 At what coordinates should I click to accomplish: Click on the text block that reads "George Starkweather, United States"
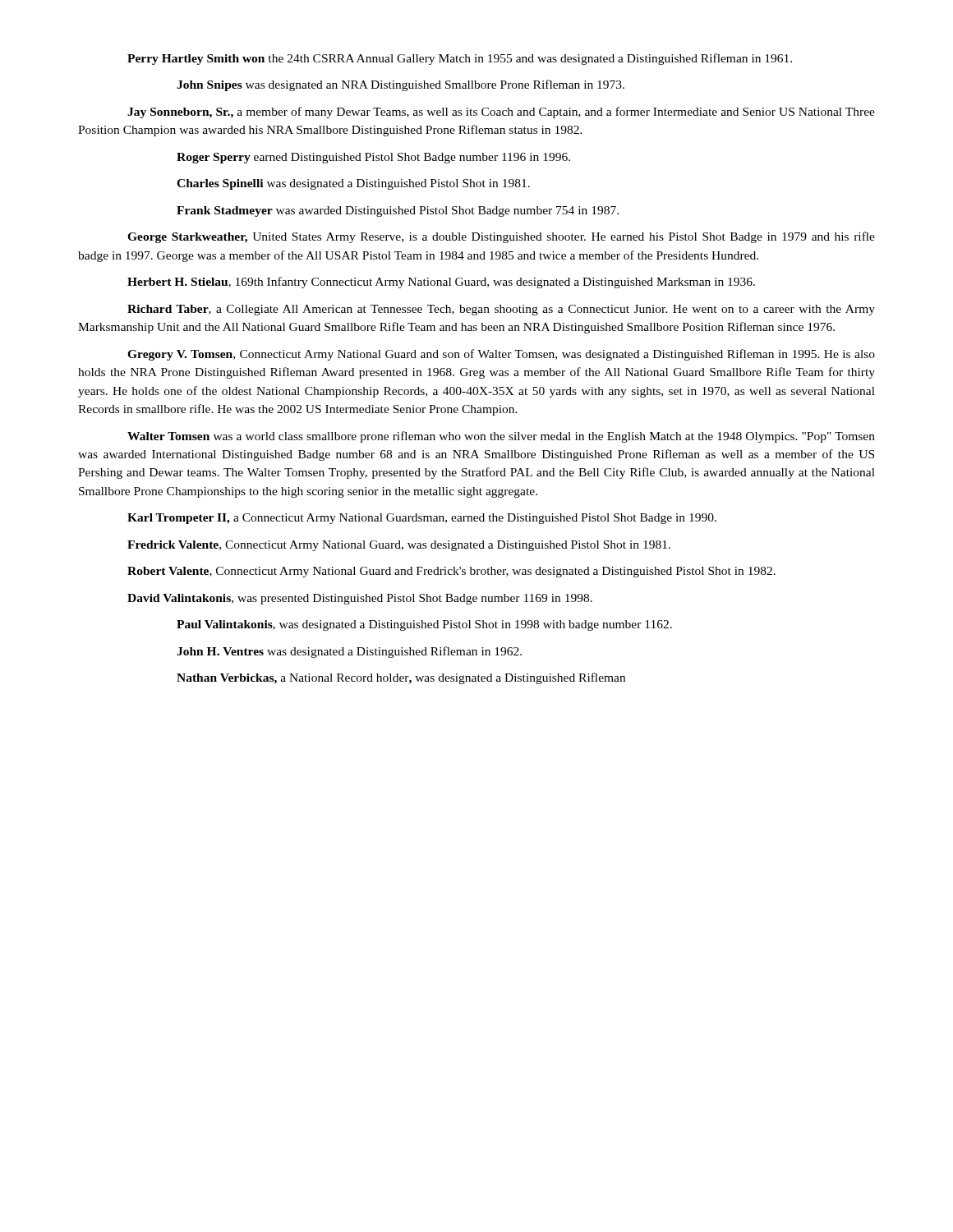476,246
